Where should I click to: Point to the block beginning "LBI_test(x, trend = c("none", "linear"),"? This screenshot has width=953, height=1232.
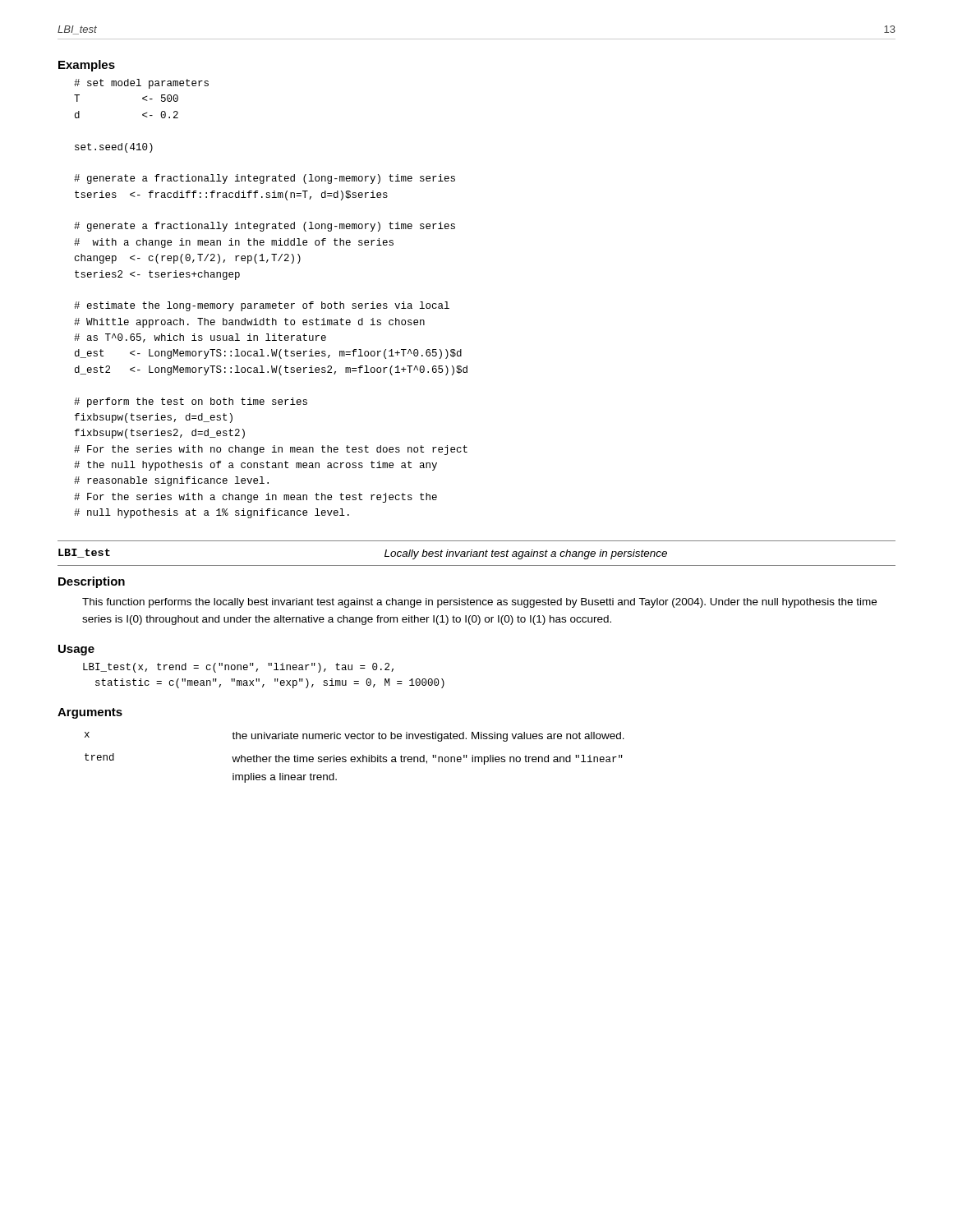pyautogui.click(x=238, y=668)
